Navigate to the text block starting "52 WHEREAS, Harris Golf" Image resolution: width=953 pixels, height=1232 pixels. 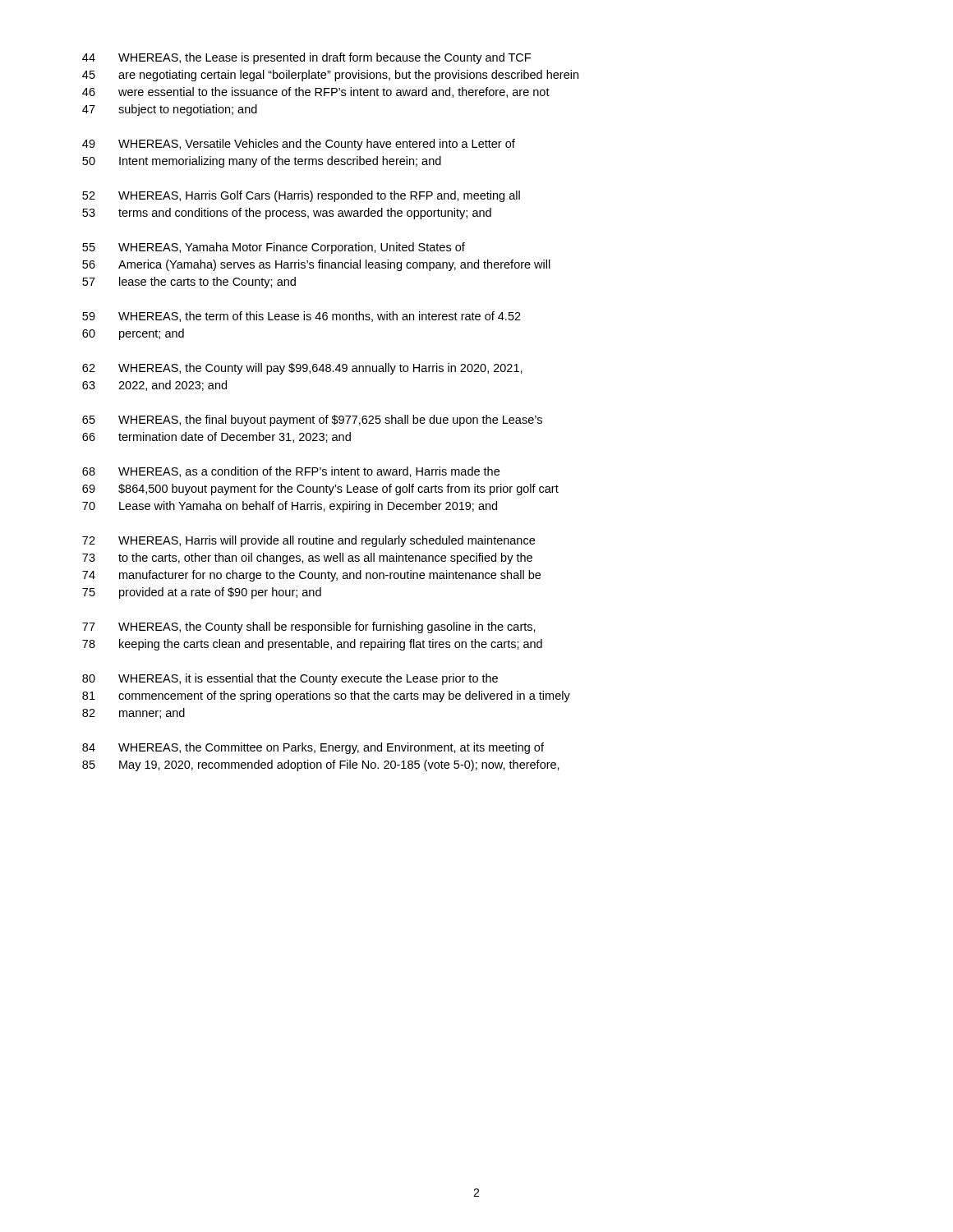point(468,205)
